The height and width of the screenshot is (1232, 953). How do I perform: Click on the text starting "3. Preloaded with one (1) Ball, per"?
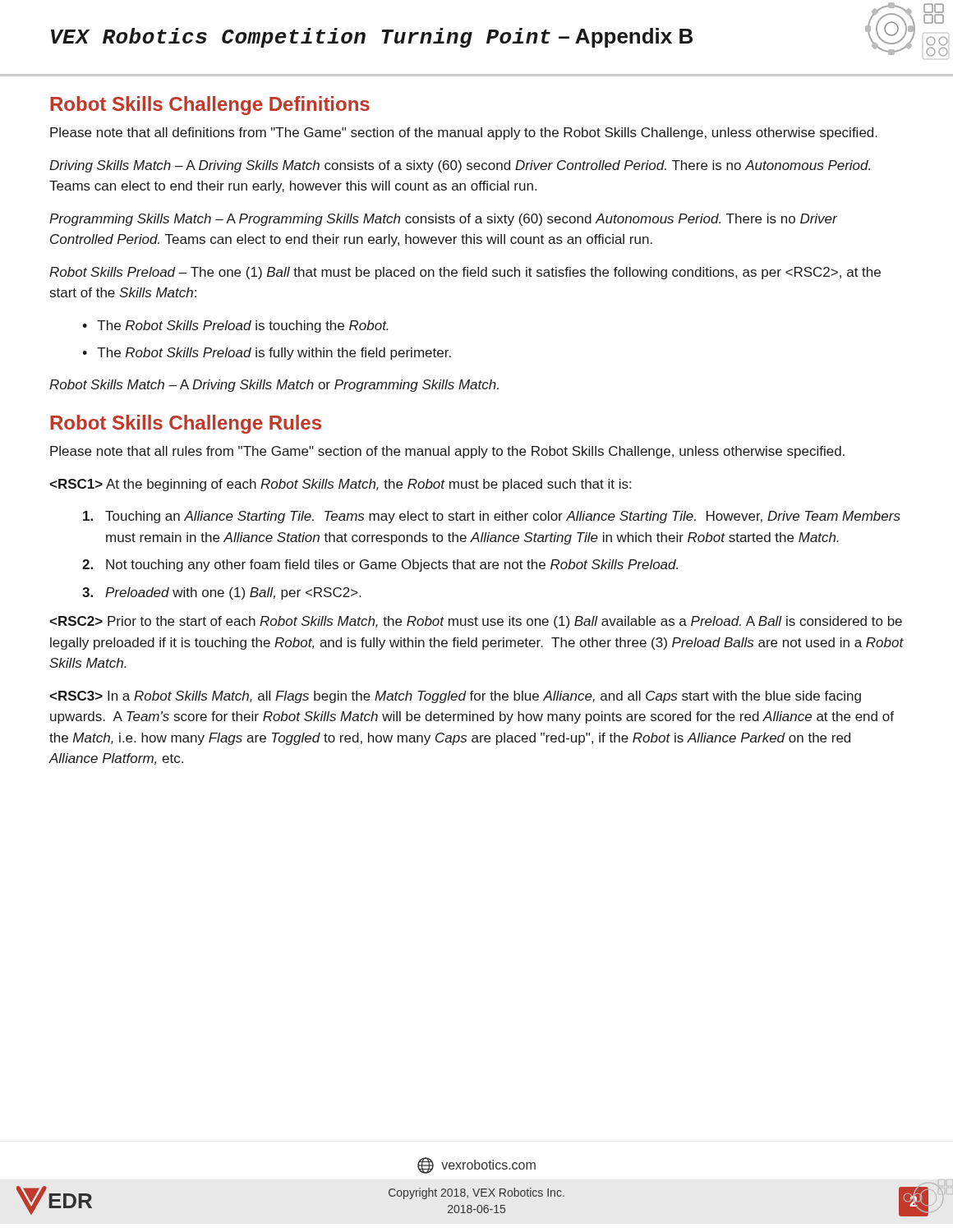tap(222, 592)
